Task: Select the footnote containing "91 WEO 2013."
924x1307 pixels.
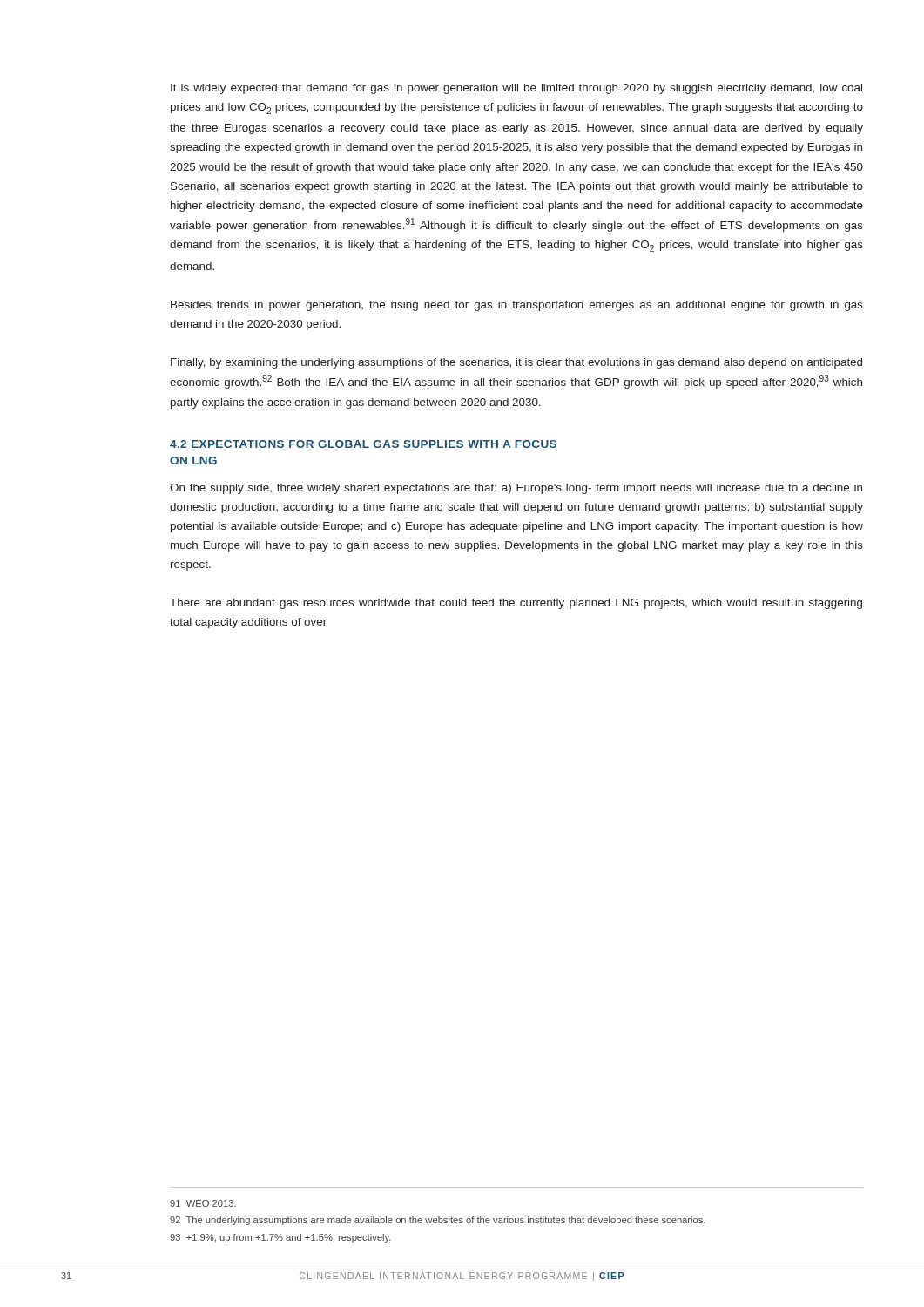Action: click(x=203, y=1203)
